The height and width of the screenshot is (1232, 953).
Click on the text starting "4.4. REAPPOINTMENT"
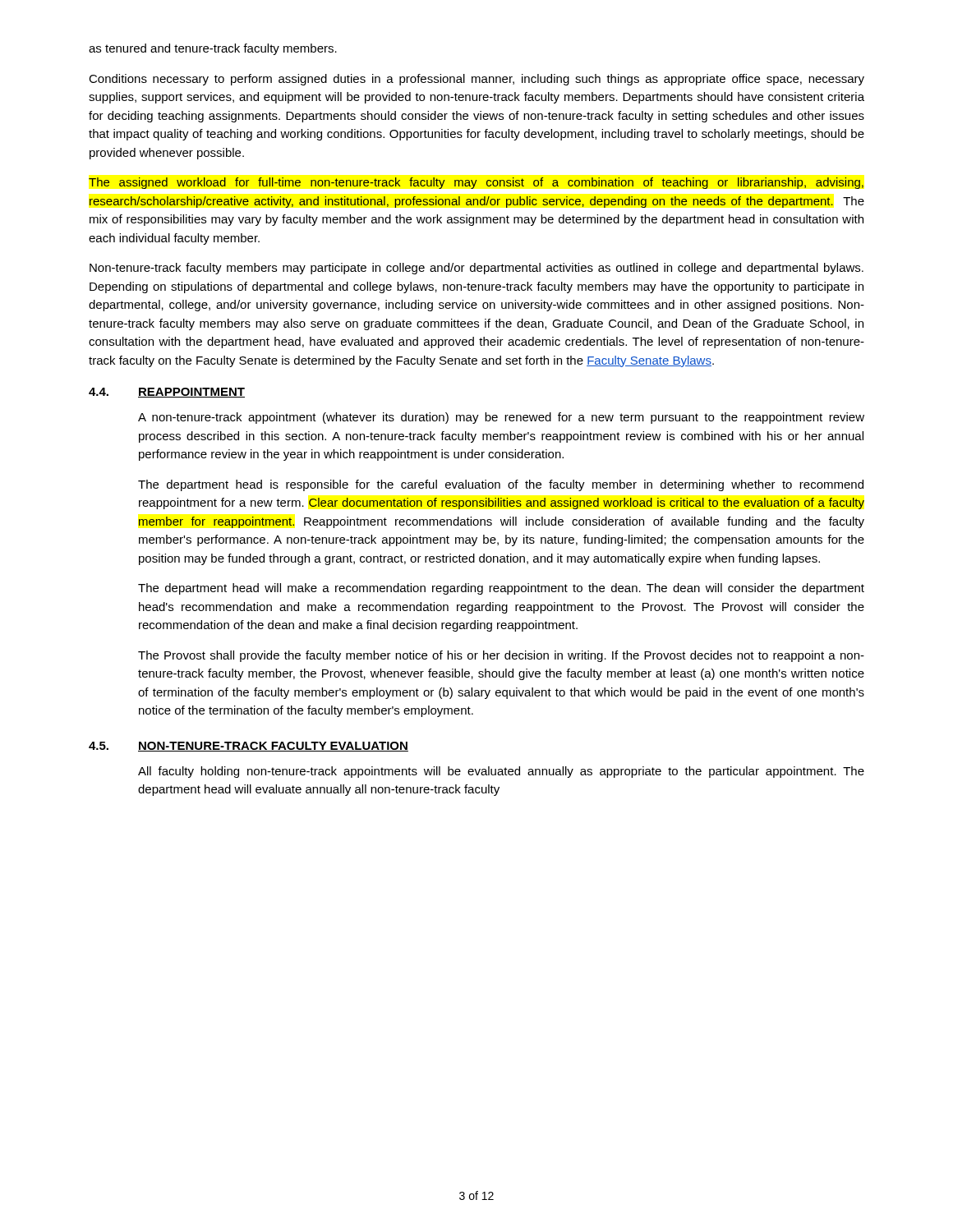point(167,391)
